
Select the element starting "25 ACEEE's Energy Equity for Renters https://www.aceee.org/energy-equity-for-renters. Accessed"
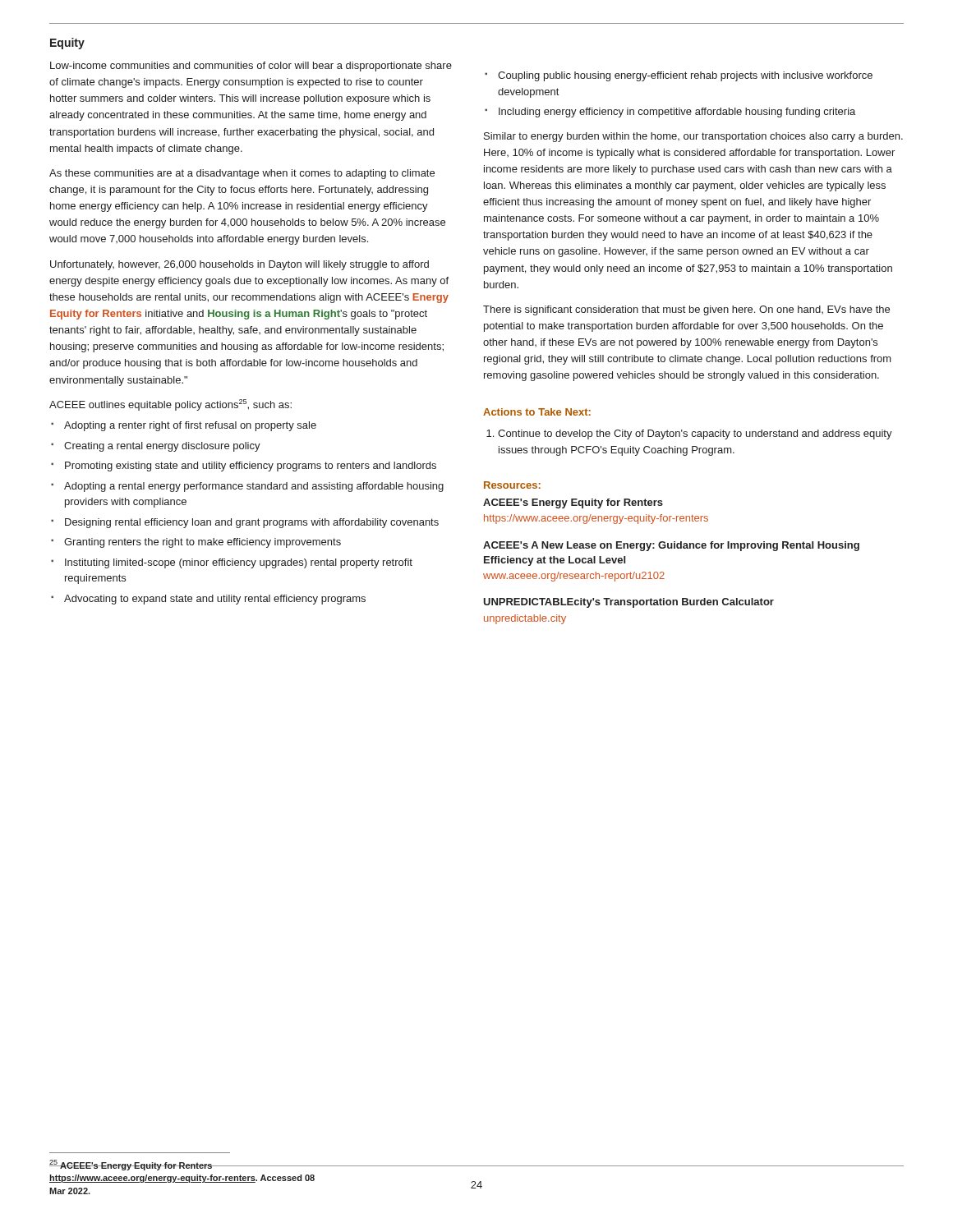tap(182, 1177)
